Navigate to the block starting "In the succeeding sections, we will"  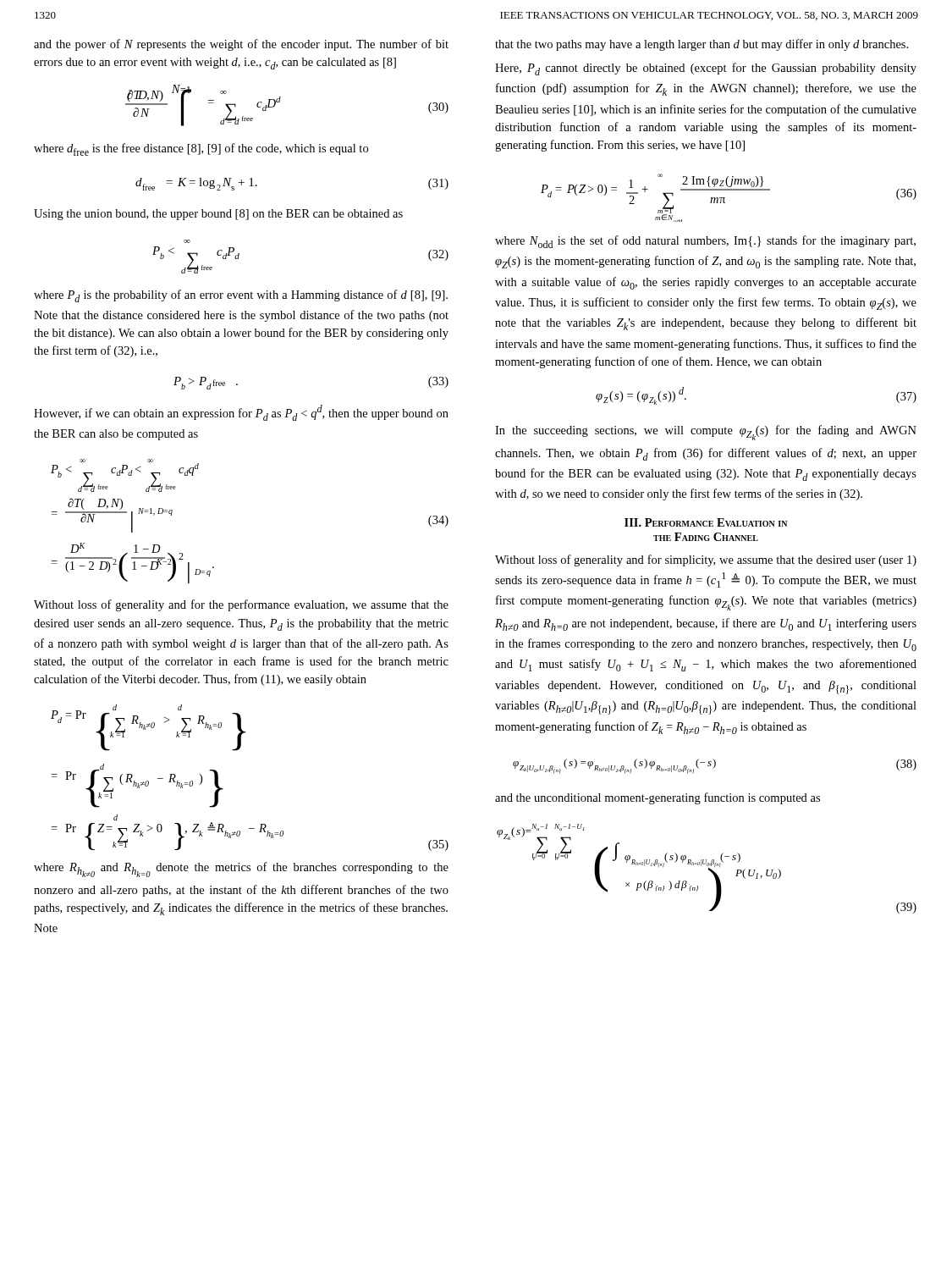click(706, 462)
